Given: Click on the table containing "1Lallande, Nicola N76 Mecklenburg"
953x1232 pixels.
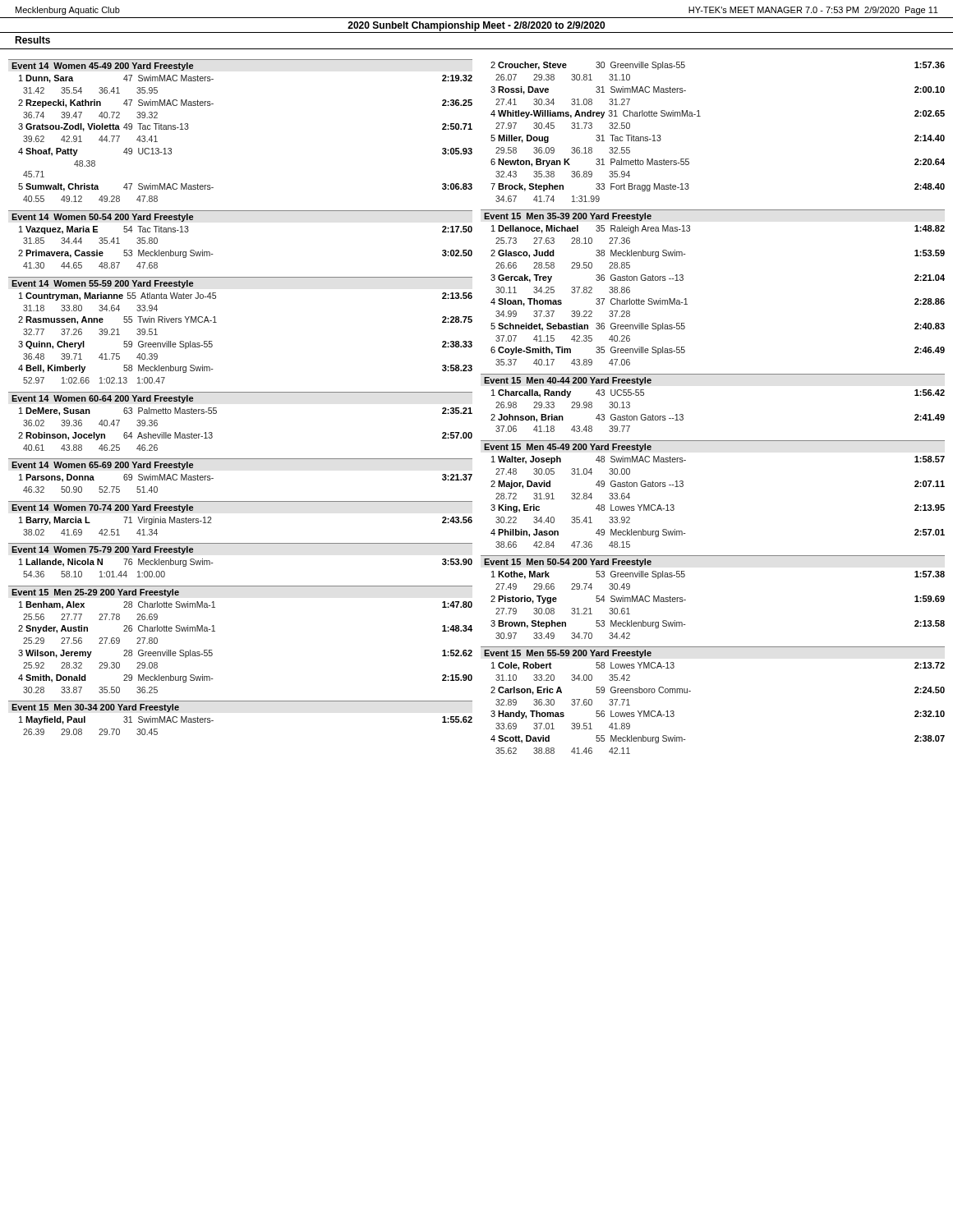Looking at the screenshot, I should [240, 568].
